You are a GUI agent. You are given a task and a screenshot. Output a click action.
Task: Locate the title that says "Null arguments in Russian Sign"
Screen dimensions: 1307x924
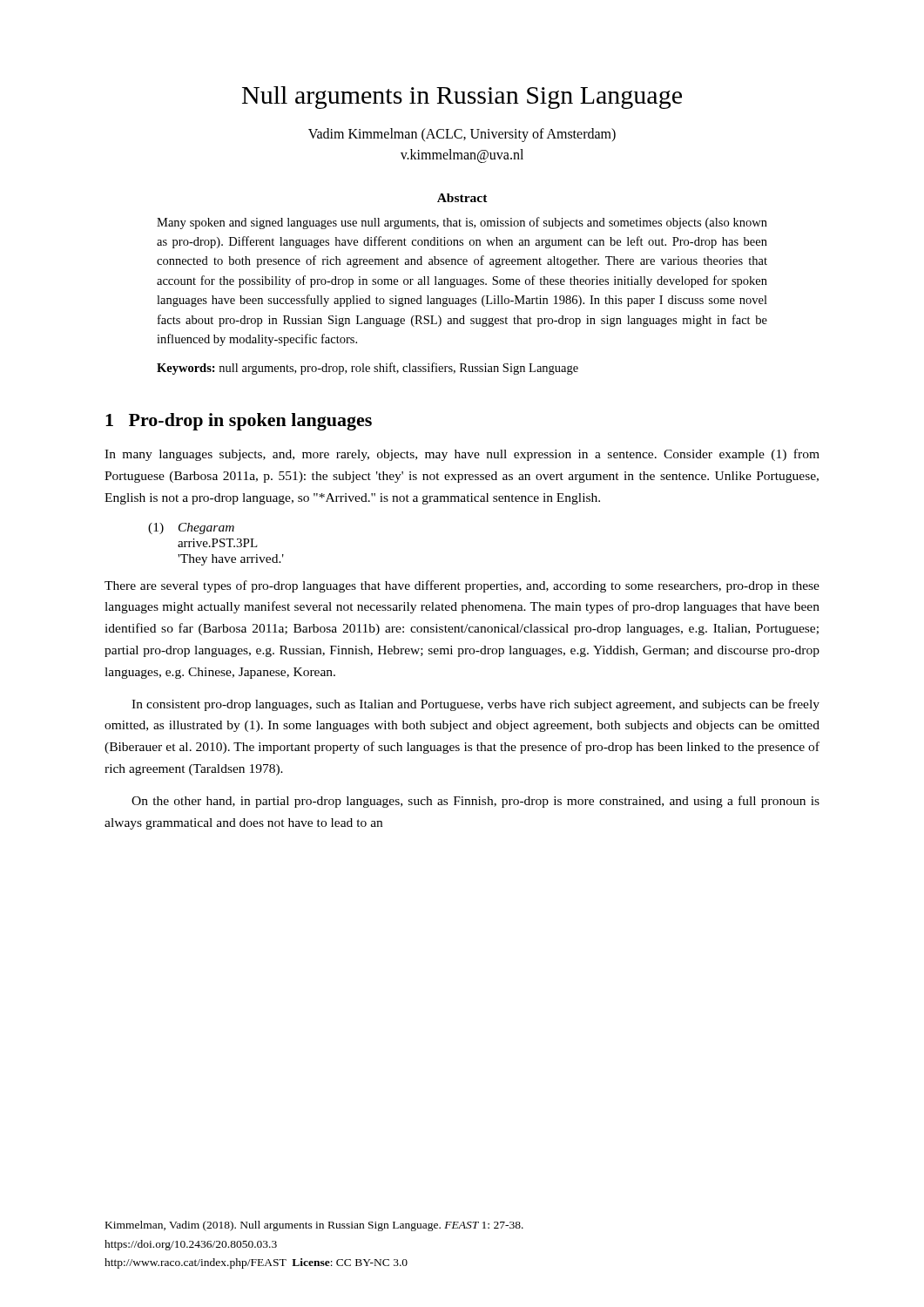(x=462, y=122)
